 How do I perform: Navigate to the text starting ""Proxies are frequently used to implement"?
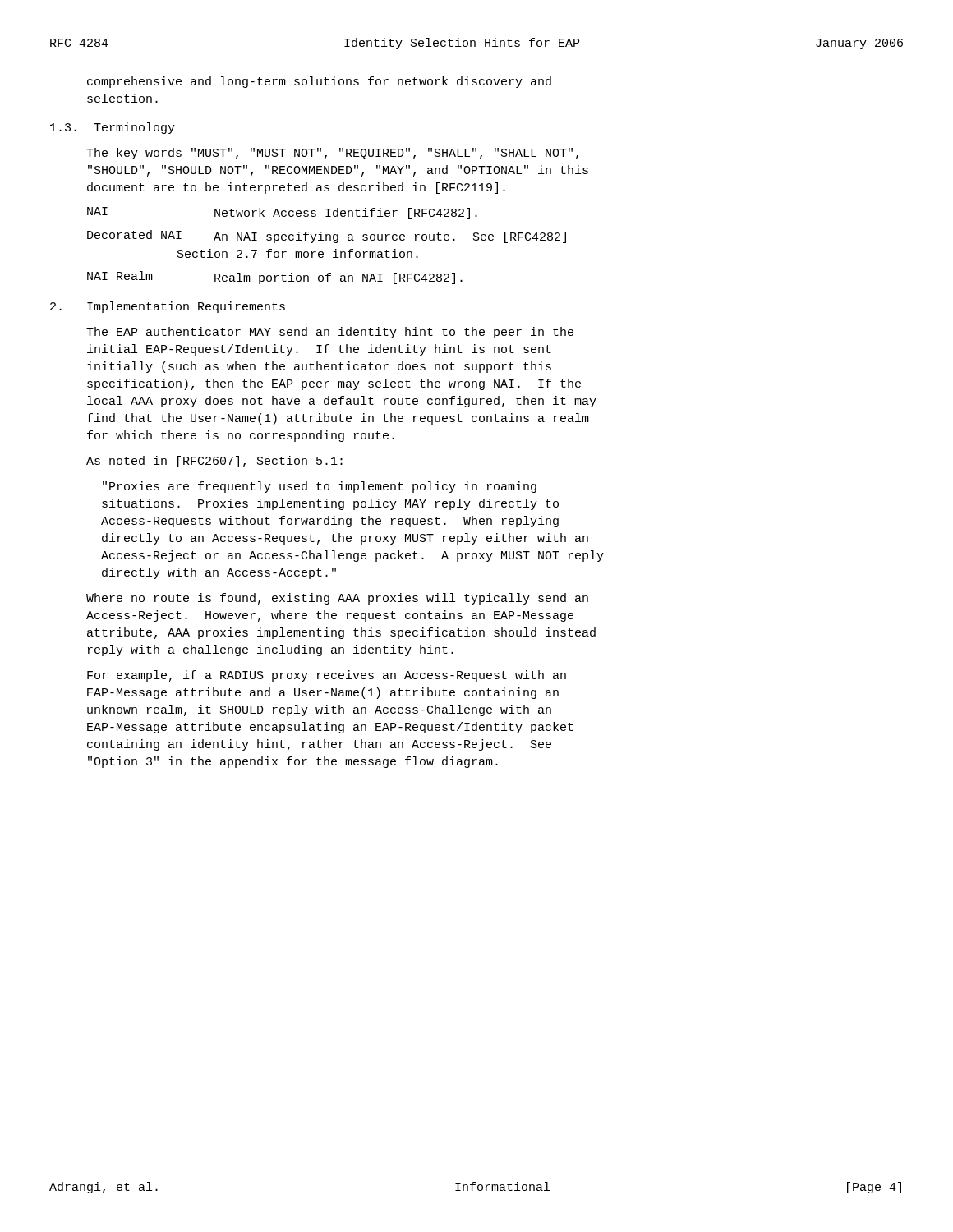[x=345, y=531]
